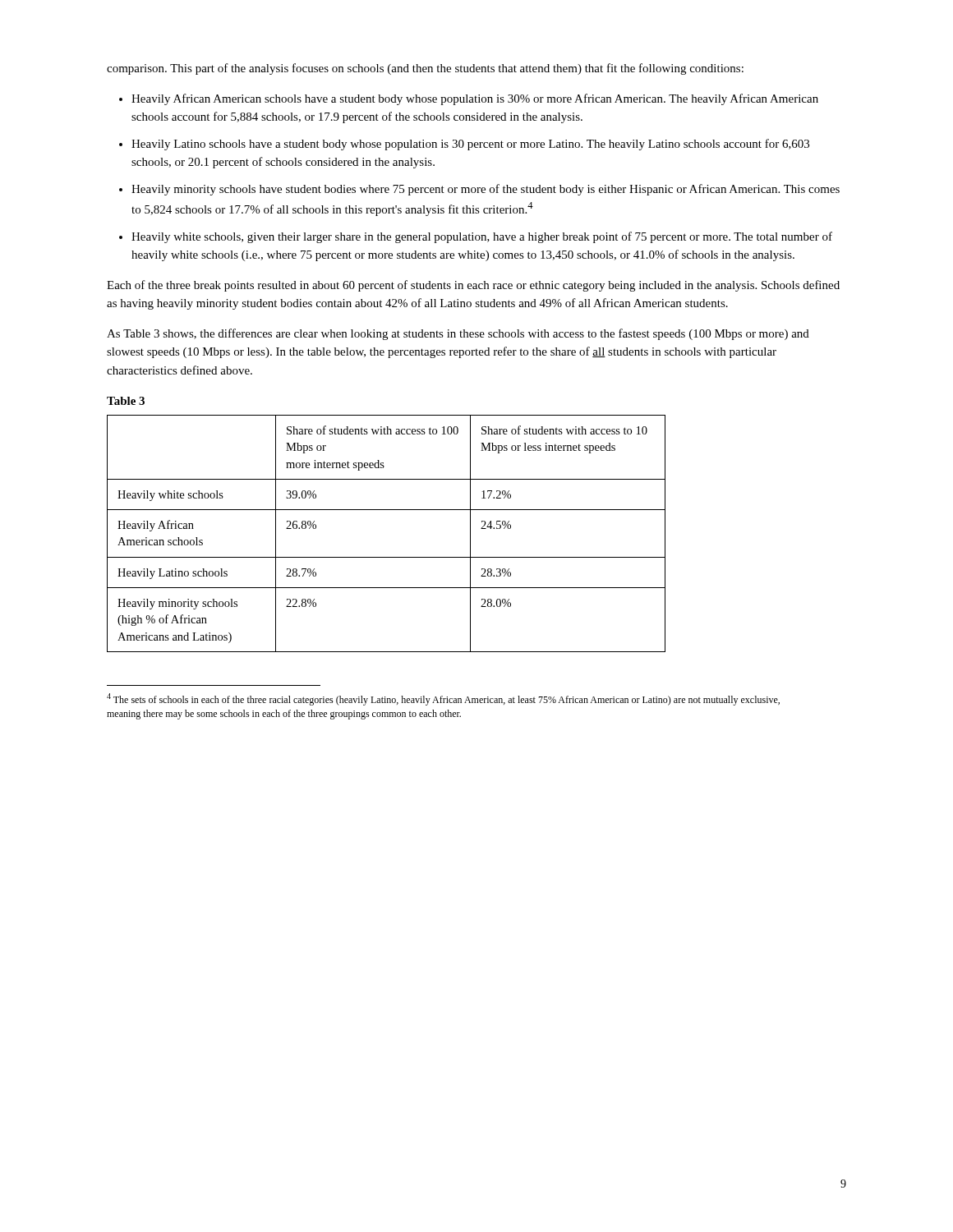Locate the text block with the text "As Table 3 shows, the differences"
The width and height of the screenshot is (953, 1232).
click(x=458, y=352)
